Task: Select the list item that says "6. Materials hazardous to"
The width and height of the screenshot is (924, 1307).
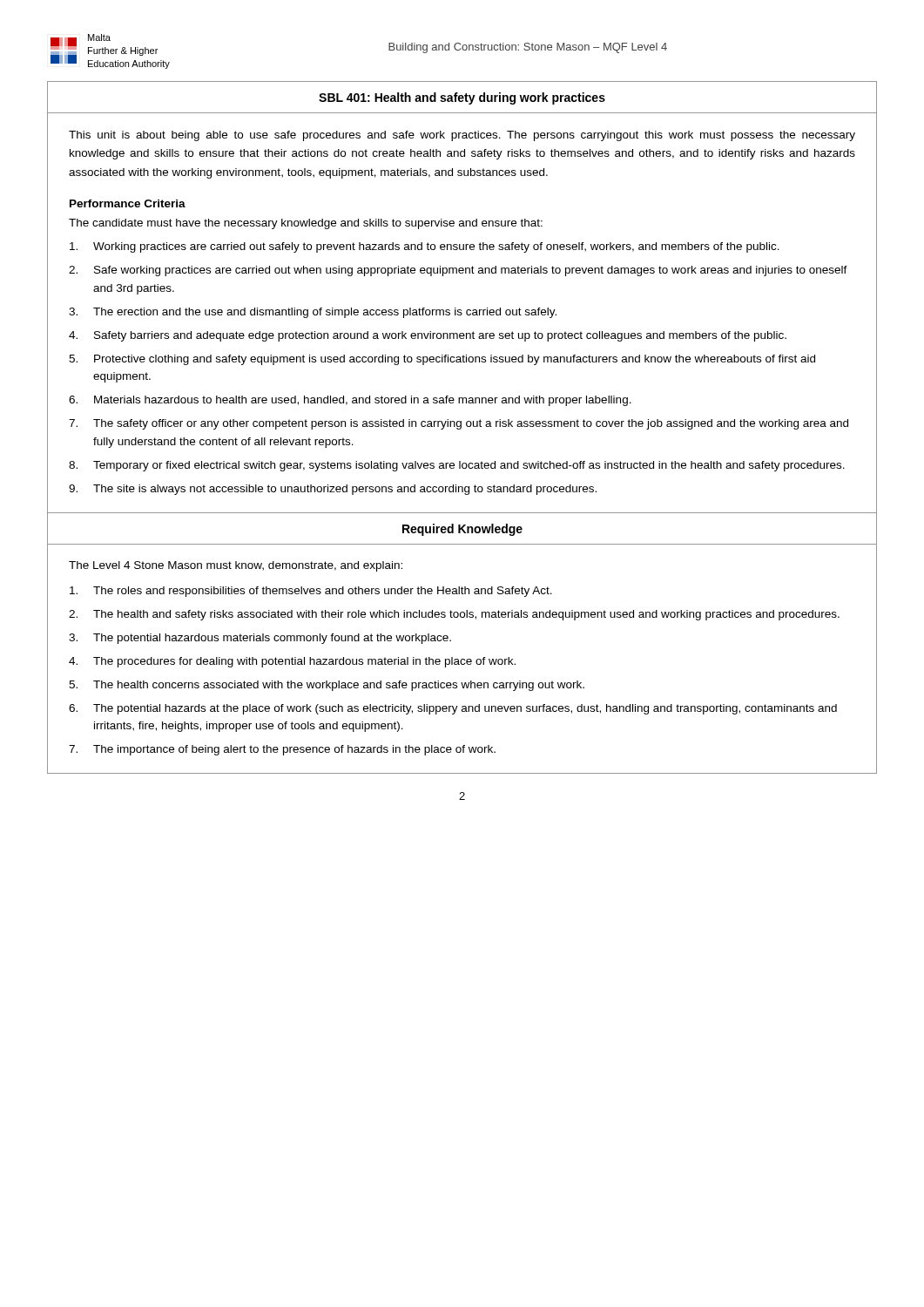Action: click(x=462, y=401)
